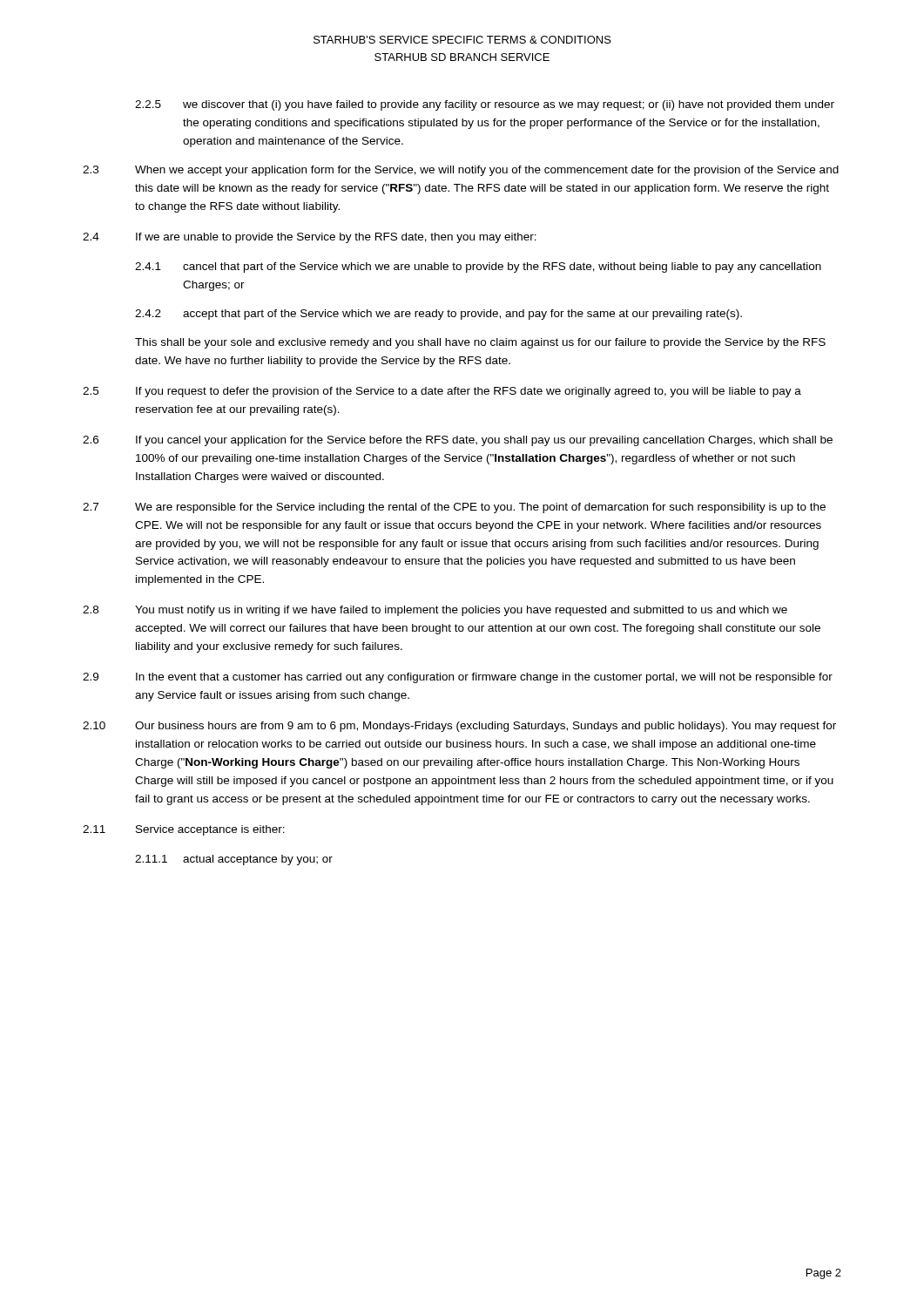This screenshot has width=924, height=1307.
Task: Select the region starting "This shall be your sole"
Action: click(x=480, y=351)
